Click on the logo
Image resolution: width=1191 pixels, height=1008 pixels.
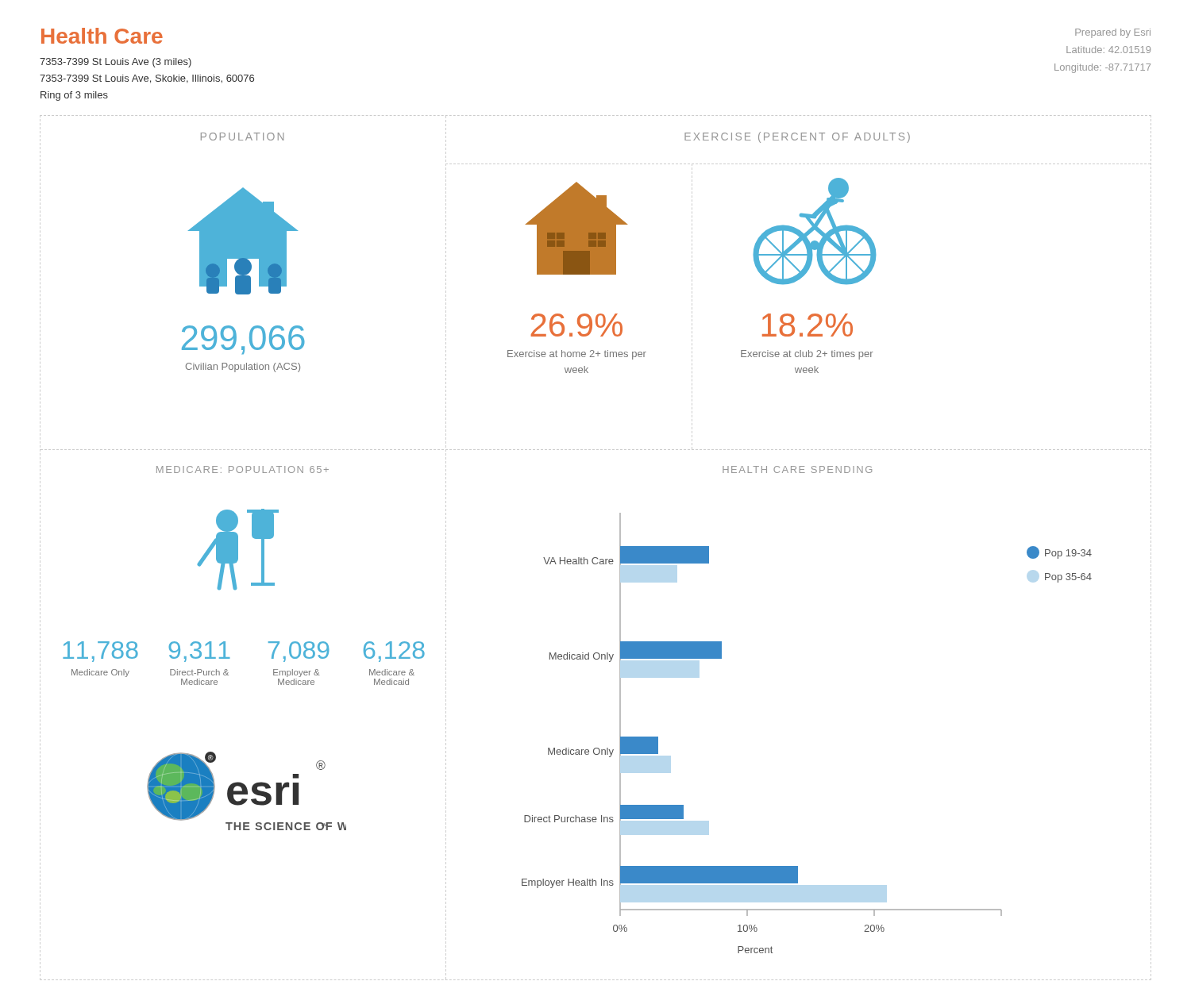click(243, 798)
